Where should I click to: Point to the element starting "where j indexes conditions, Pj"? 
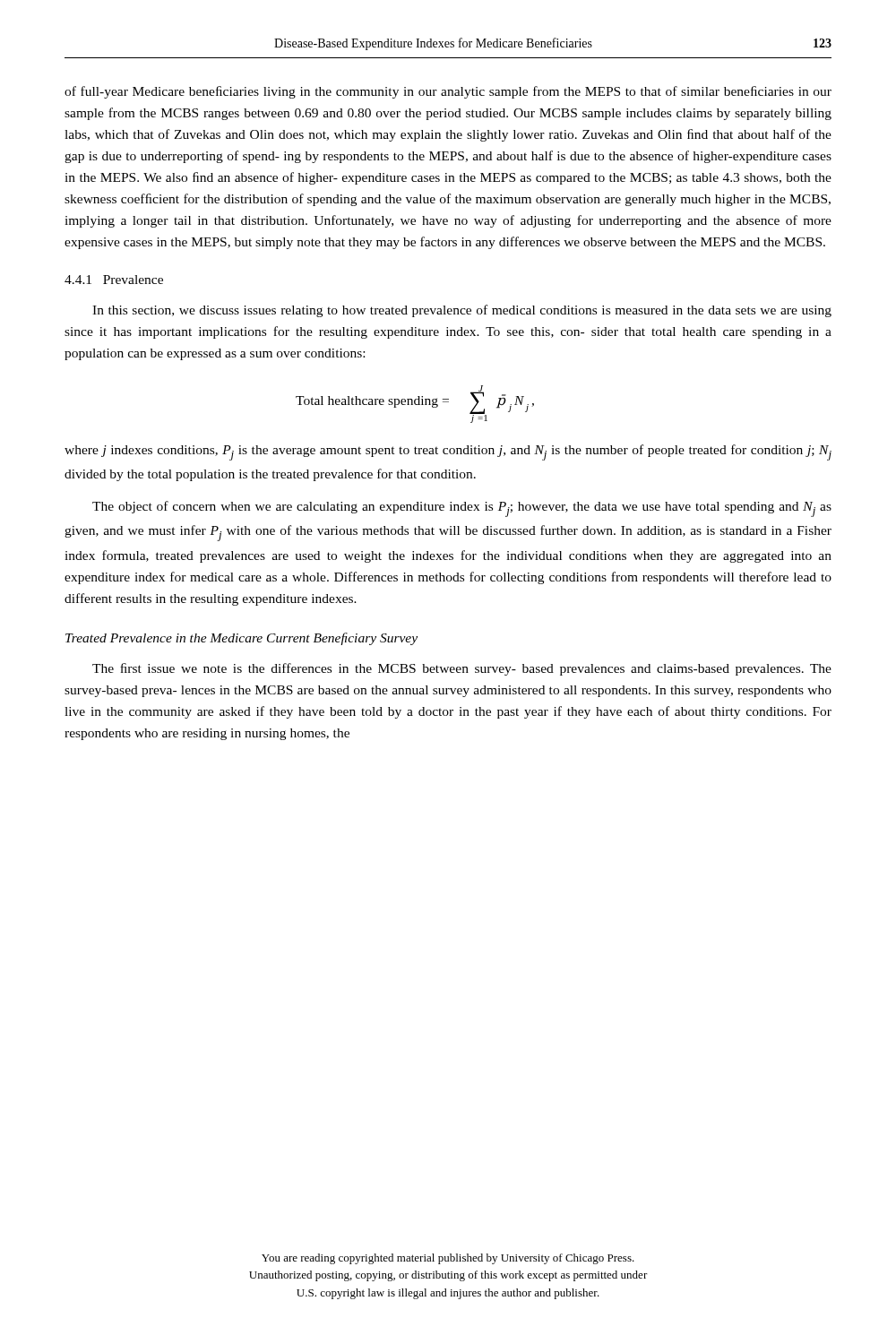pos(448,524)
